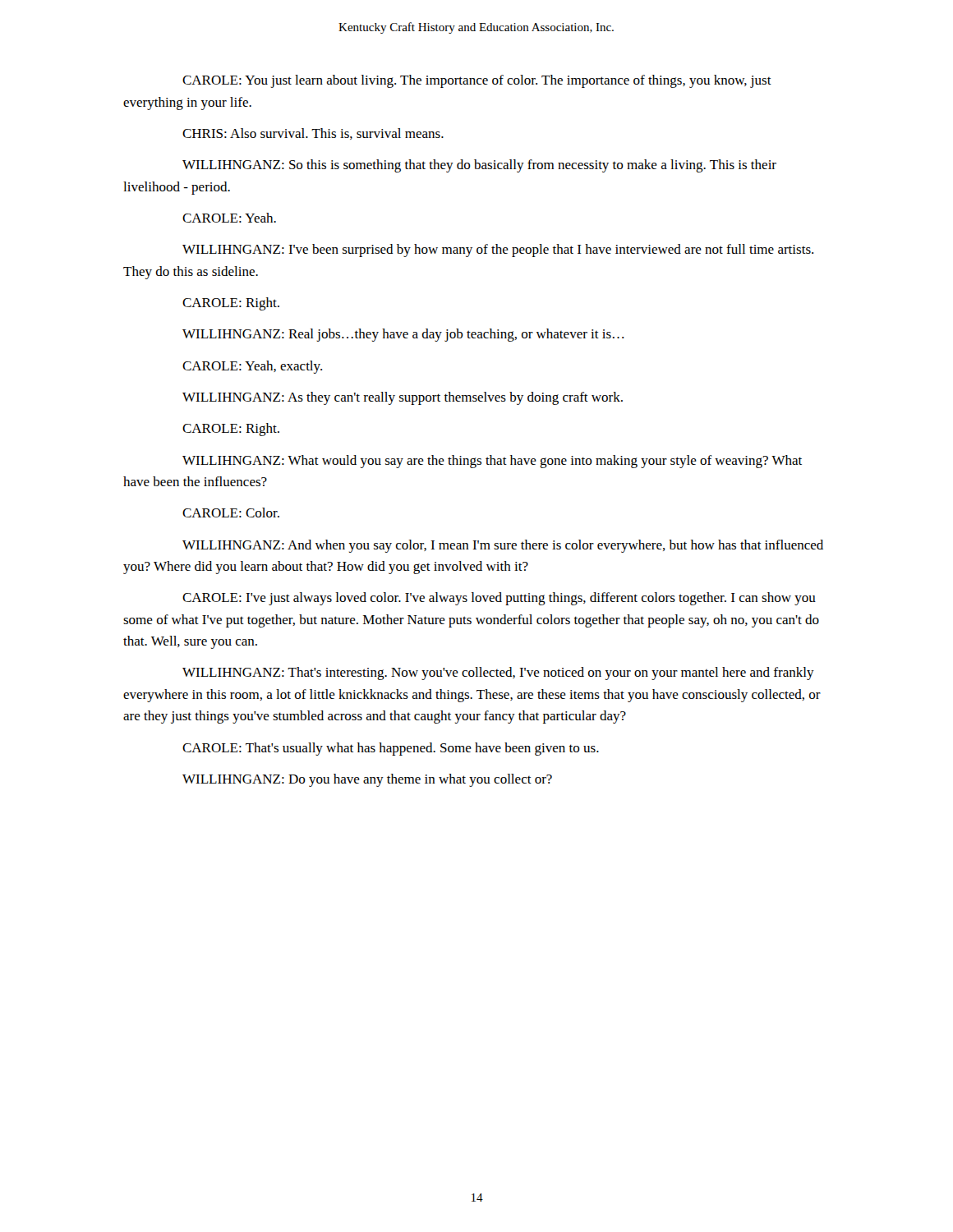Click on the text block containing "CAROLE: You just learn about living."

coord(447,91)
